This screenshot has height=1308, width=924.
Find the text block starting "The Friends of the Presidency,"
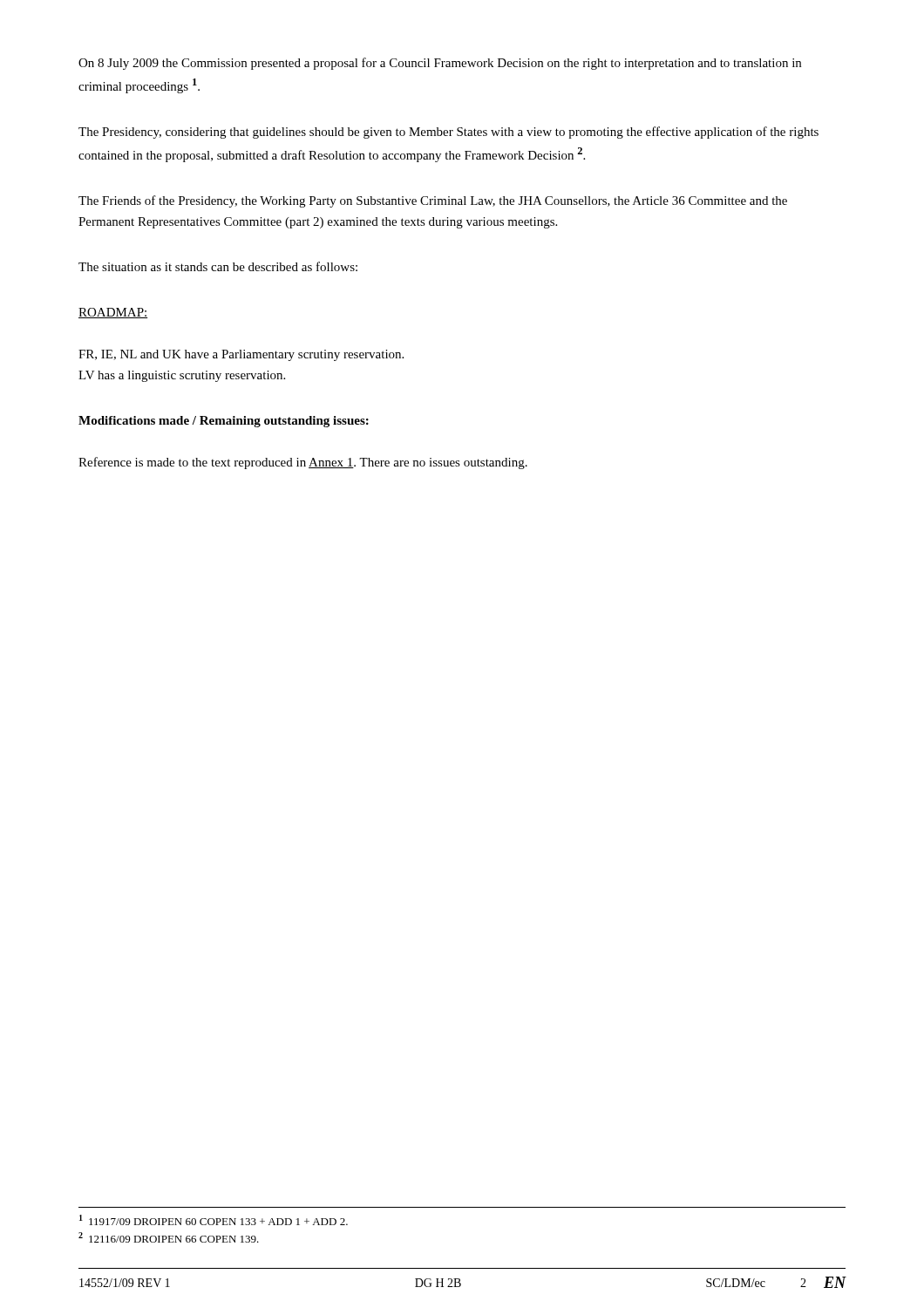point(433,211)
